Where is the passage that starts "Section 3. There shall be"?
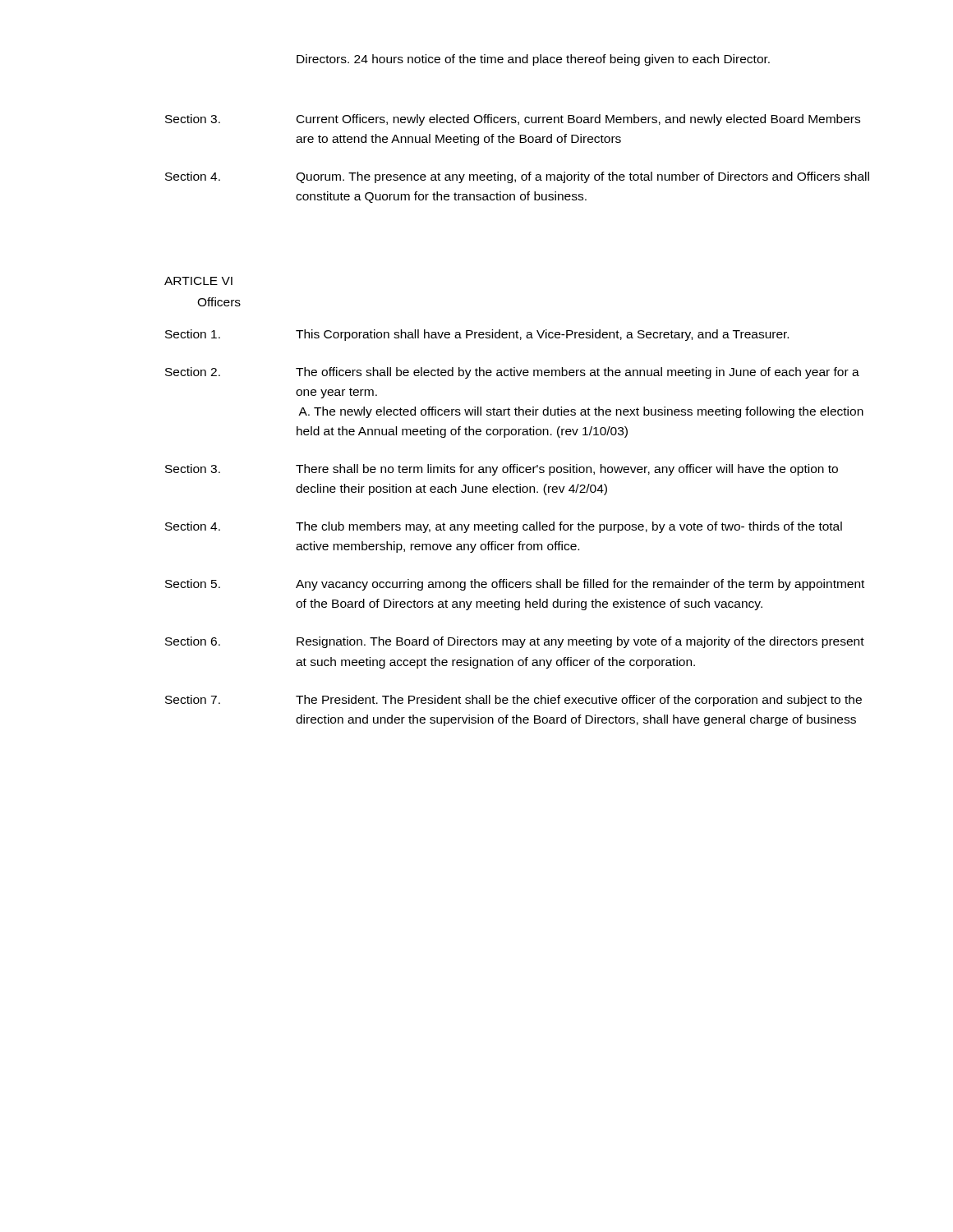The width and height of the screenshot is (953, 1232). pos(518,479)
